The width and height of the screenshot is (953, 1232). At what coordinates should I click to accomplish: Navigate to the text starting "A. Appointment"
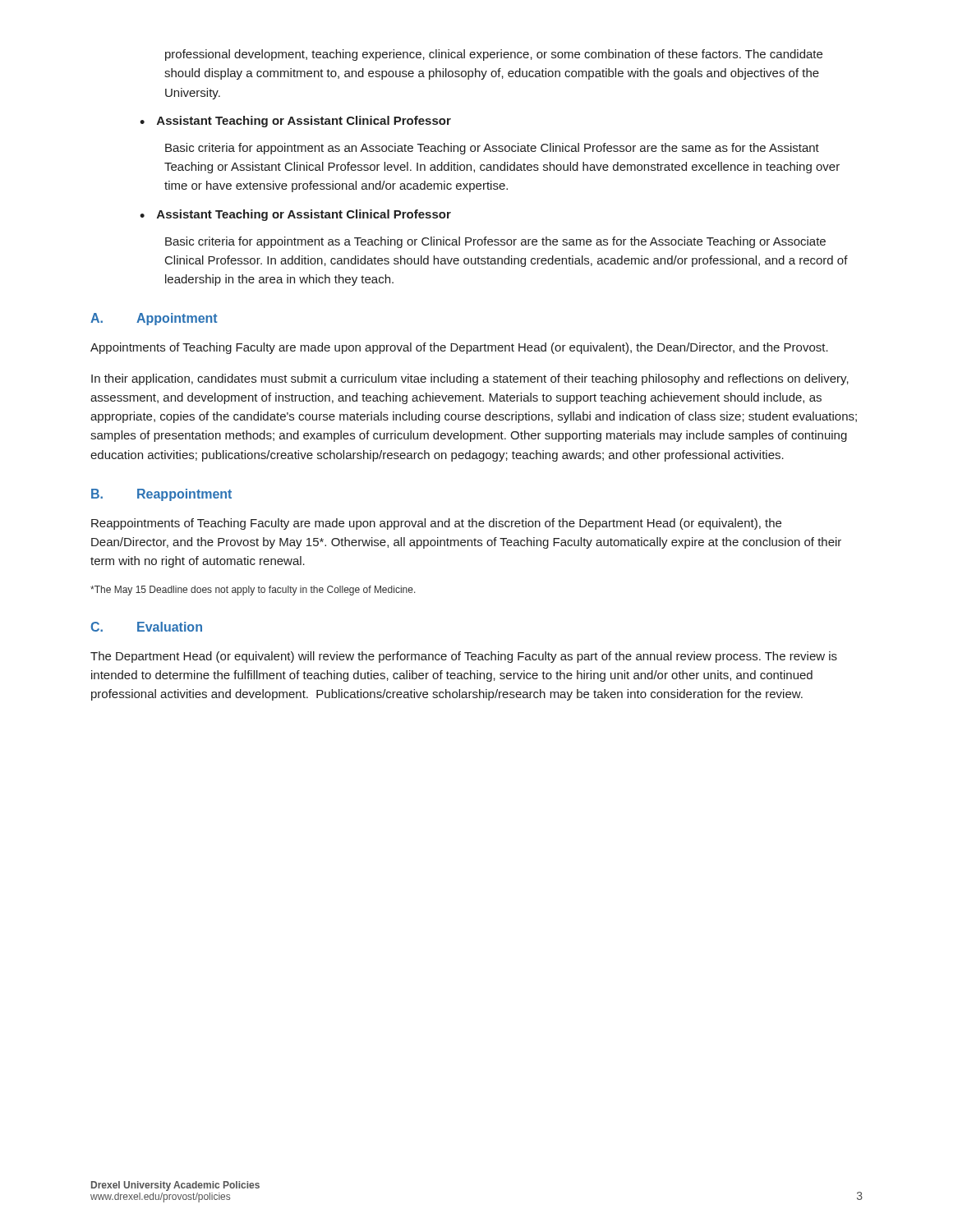point(154,319)
